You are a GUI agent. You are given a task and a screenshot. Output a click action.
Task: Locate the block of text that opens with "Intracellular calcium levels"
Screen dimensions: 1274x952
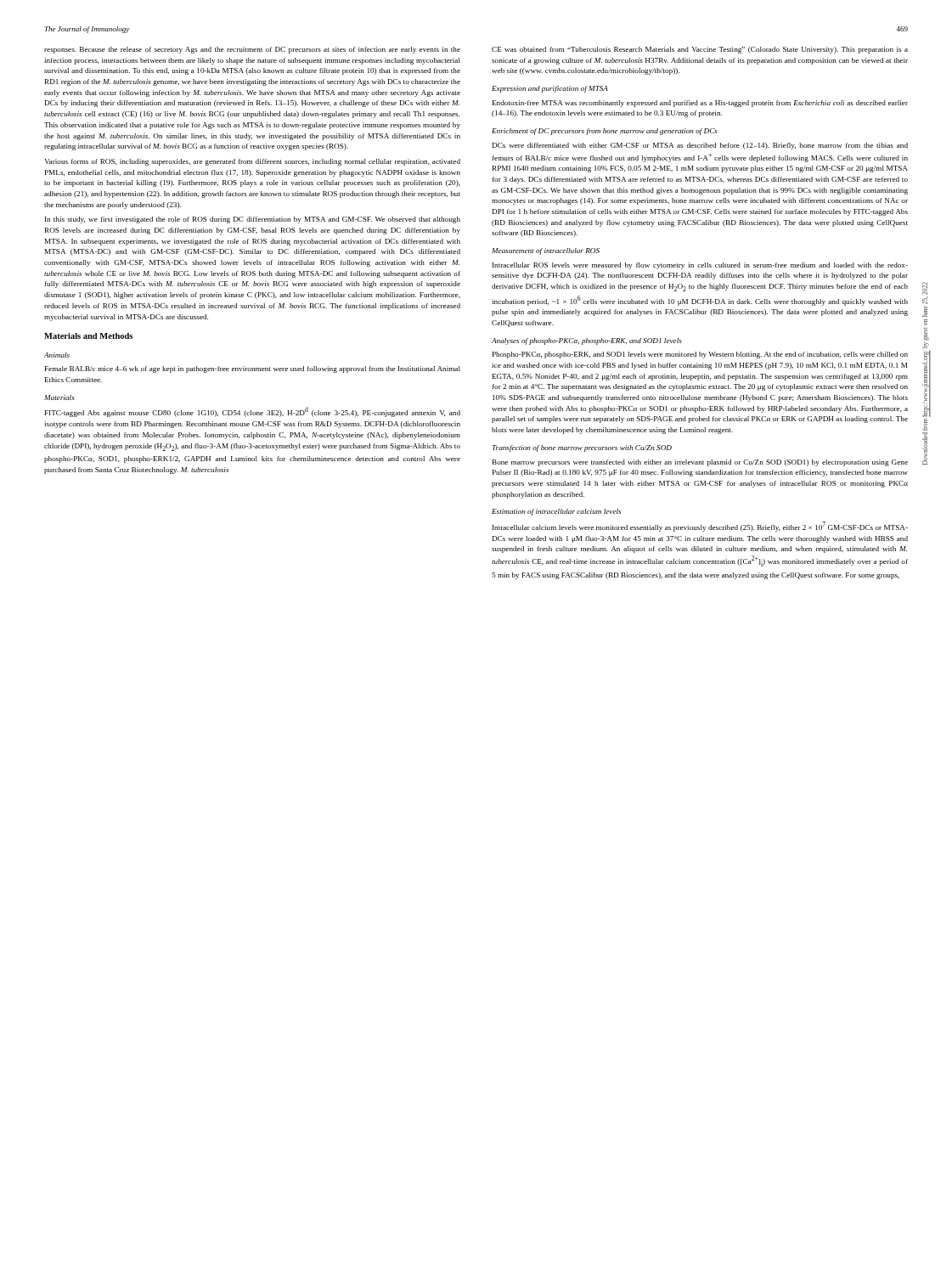click(x=700, y=550)
